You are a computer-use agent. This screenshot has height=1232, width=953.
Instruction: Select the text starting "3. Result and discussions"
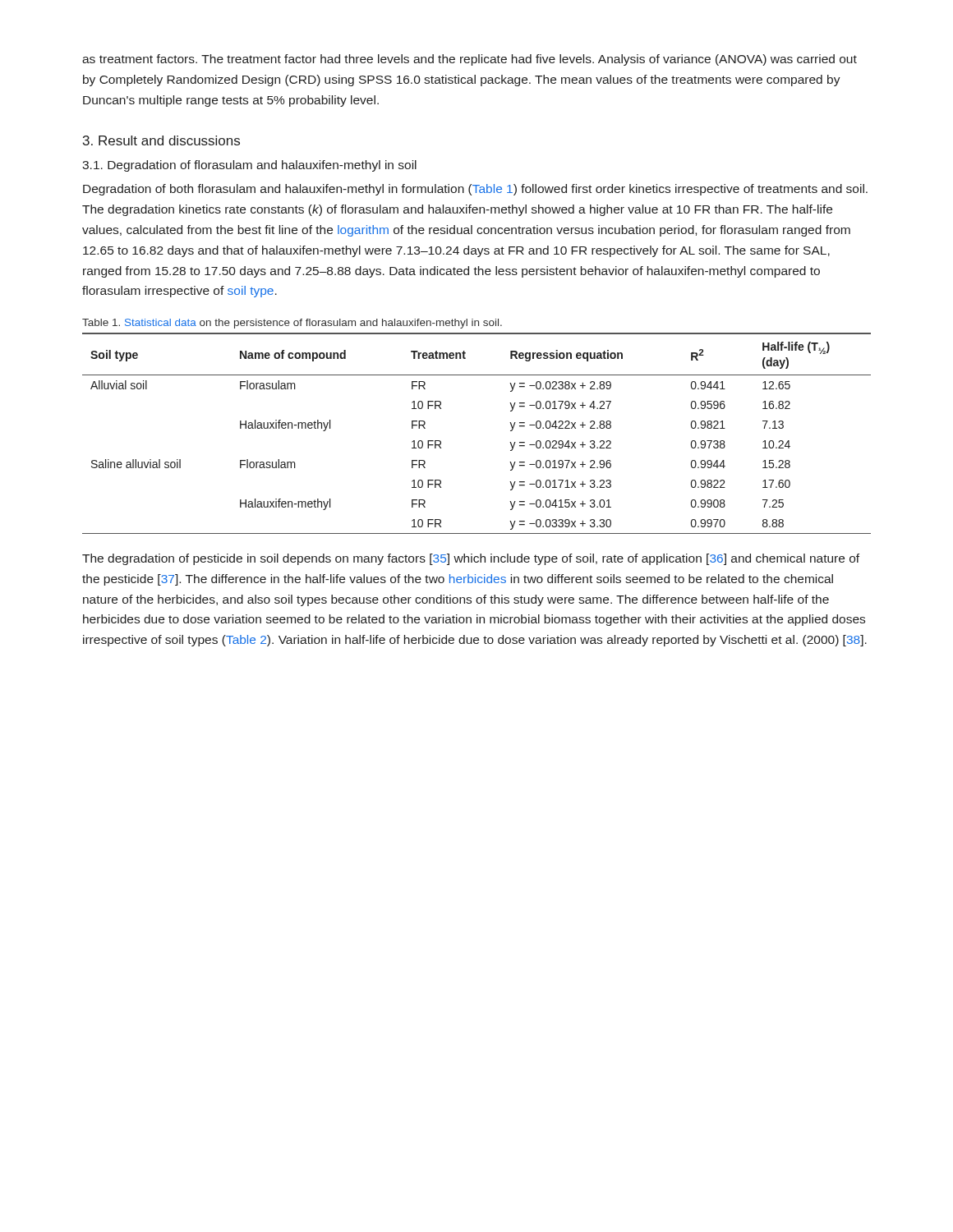pyautogui.click(x=161, y=141)
